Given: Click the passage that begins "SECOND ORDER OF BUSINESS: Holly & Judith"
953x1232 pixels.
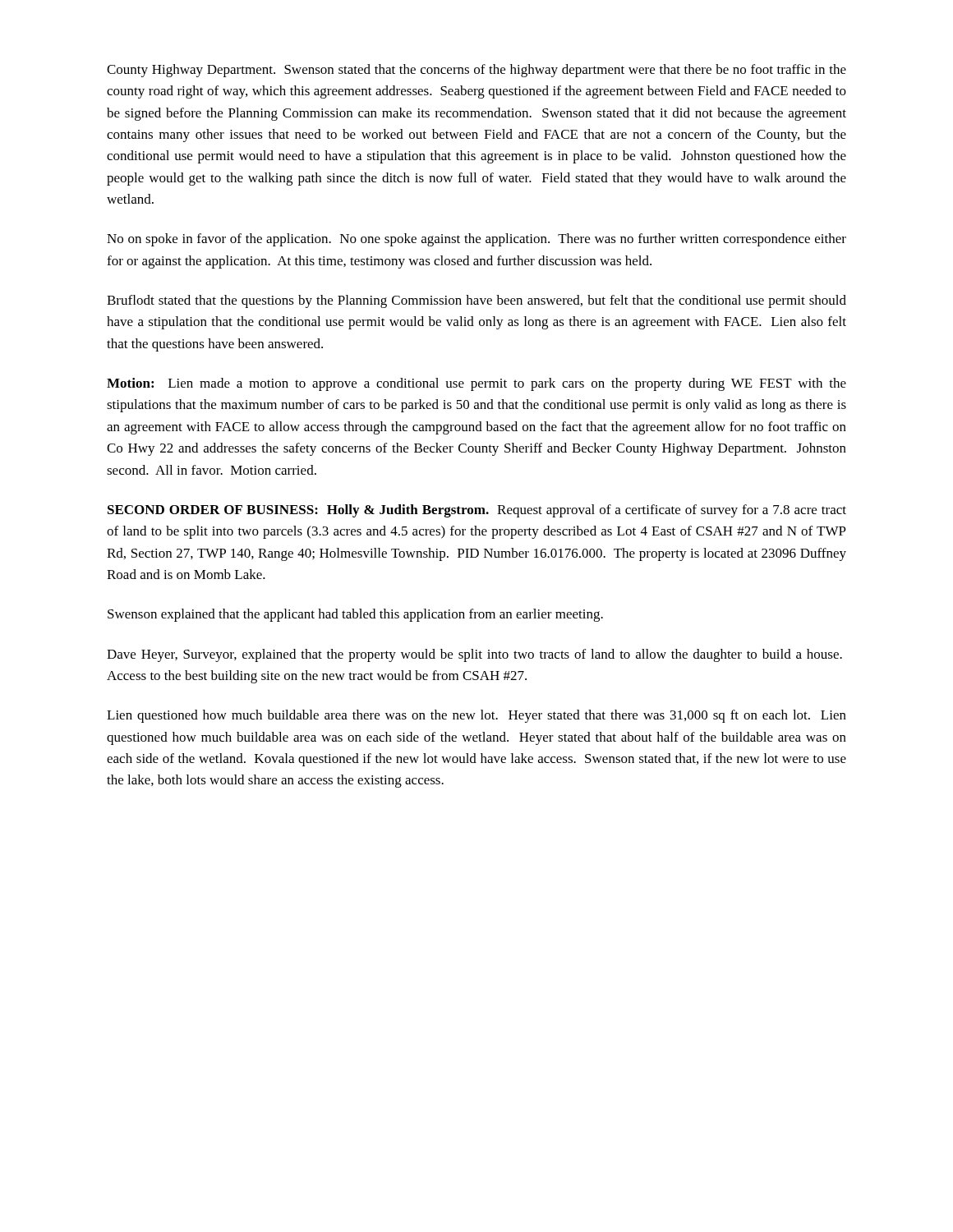Looking at the screenshot, I should click(476, 543).
